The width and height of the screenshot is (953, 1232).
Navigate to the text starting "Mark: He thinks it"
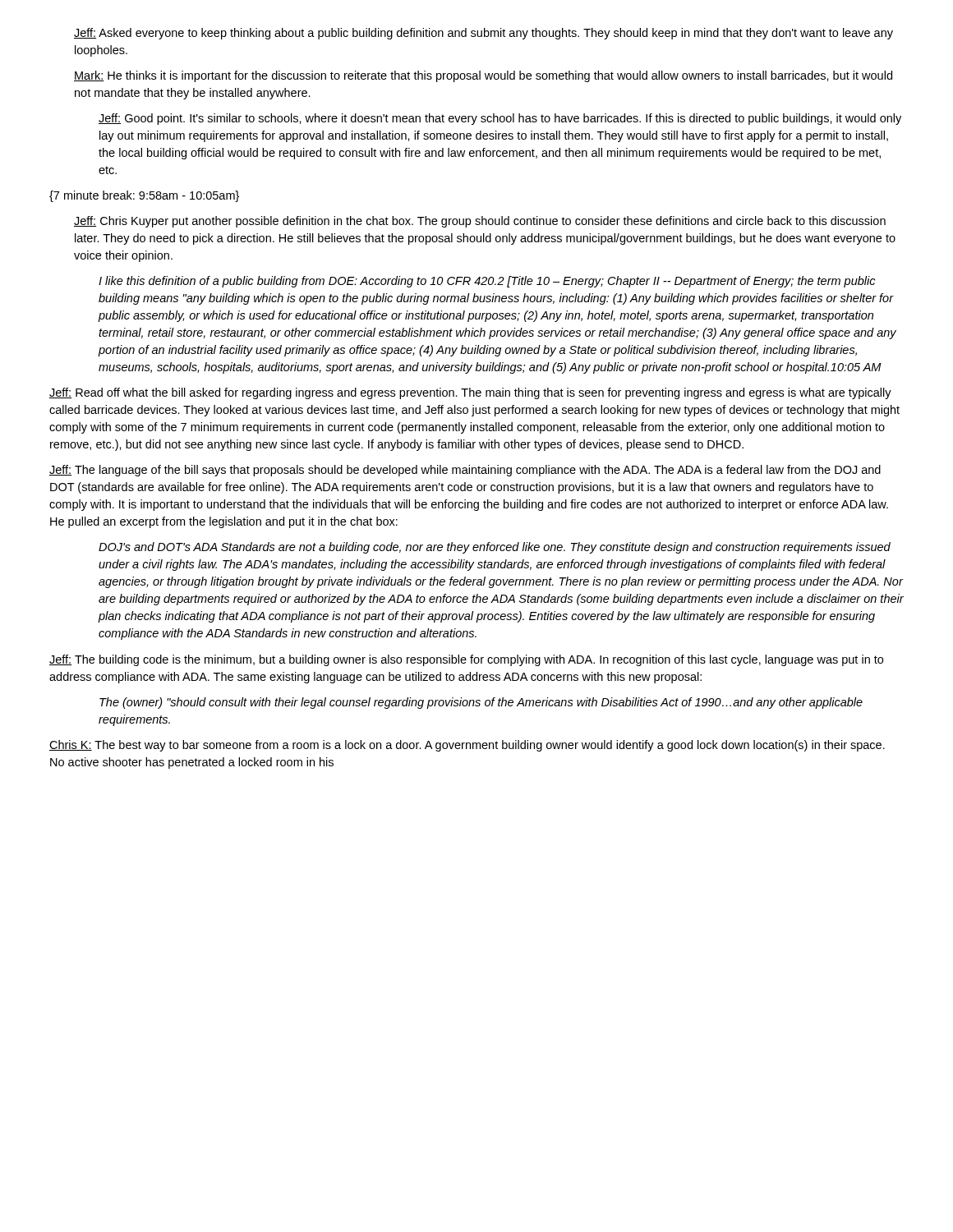[483, 84]
